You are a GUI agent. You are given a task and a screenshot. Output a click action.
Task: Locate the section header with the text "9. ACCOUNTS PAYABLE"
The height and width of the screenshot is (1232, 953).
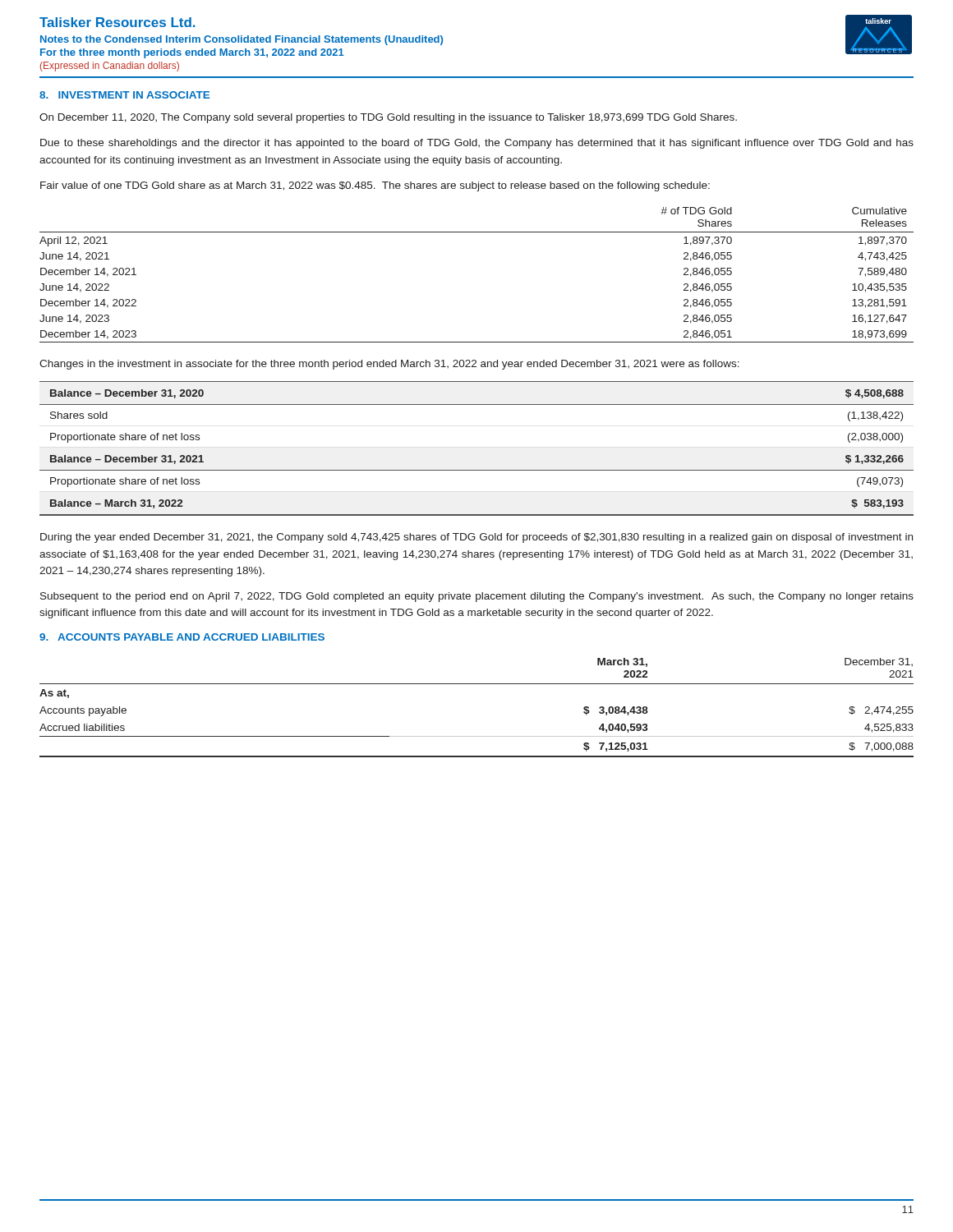[x=182, y=637]
